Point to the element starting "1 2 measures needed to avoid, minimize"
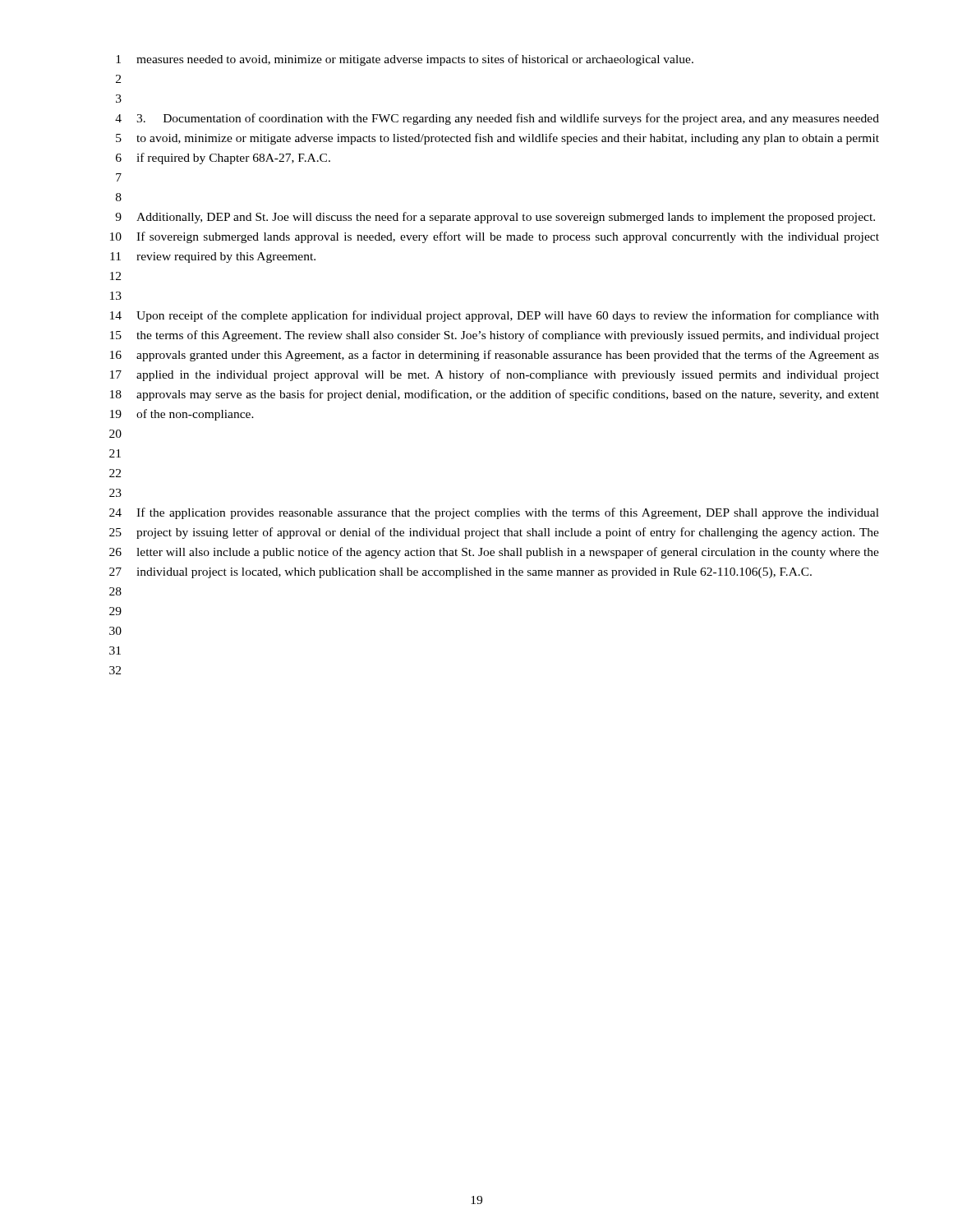 485,69
